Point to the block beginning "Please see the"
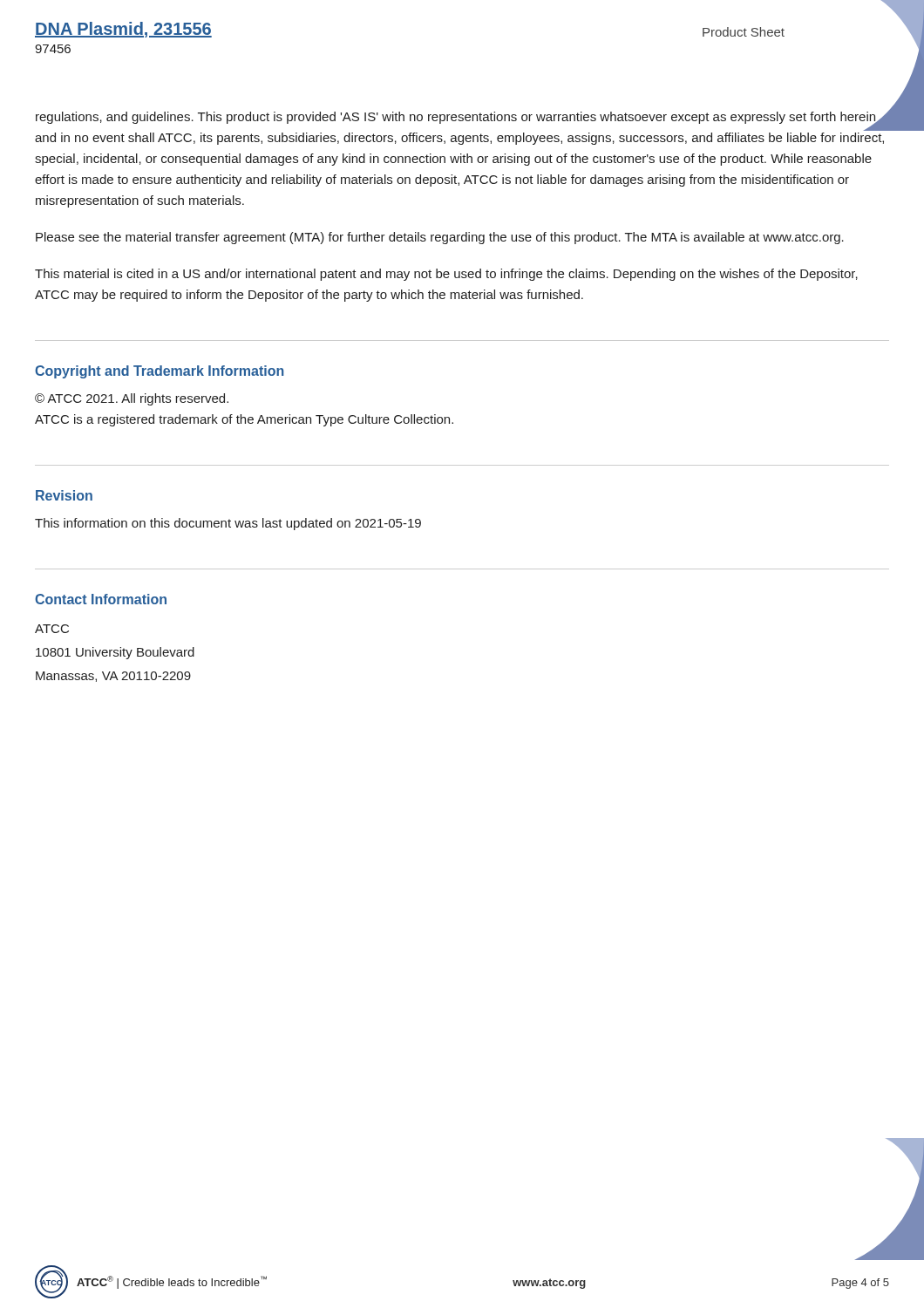 coord(440,237)
